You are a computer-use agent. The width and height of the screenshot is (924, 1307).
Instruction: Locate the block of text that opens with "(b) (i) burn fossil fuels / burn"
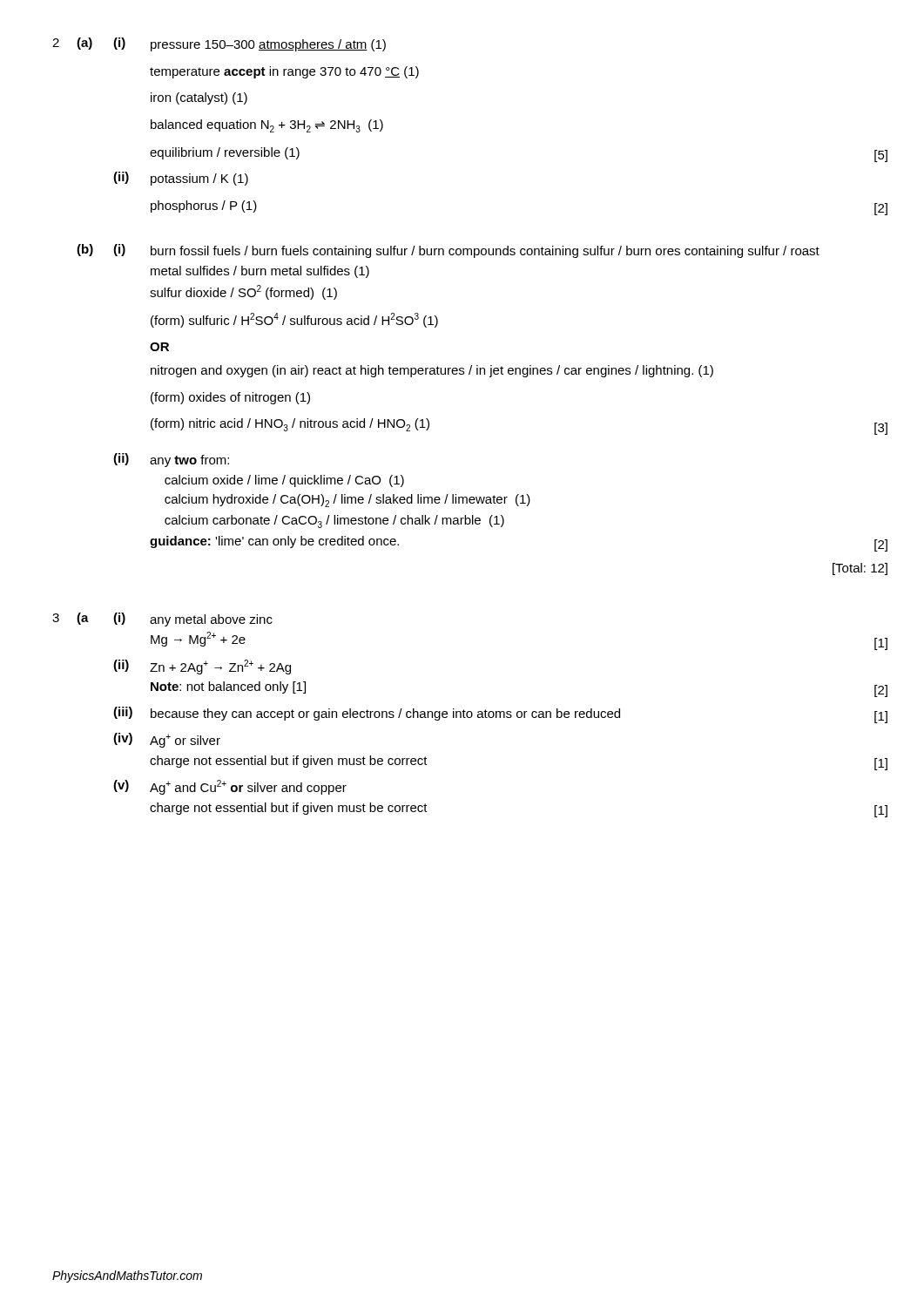456,261
